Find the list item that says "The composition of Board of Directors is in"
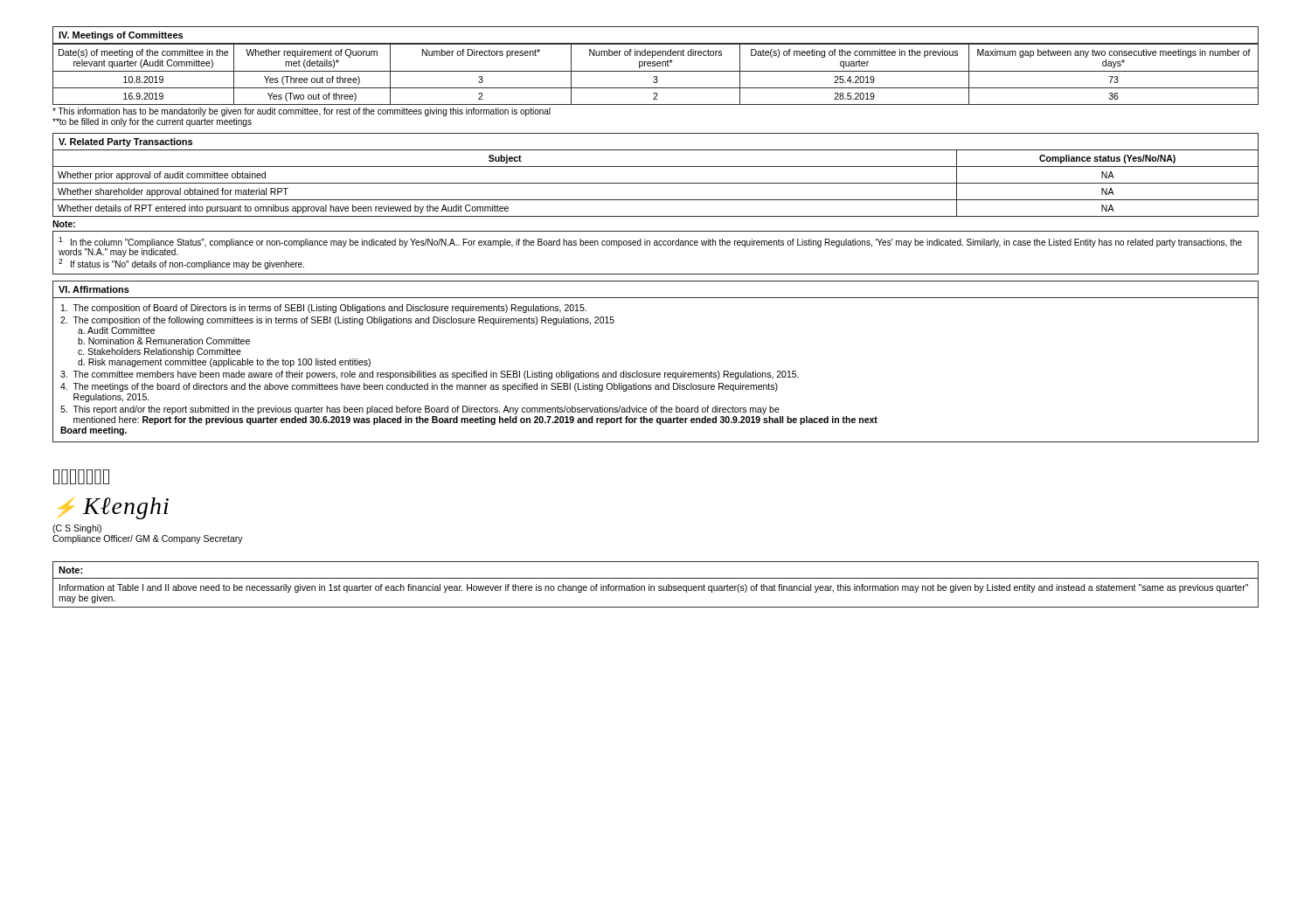1311x924 pixels. [324, 307]
